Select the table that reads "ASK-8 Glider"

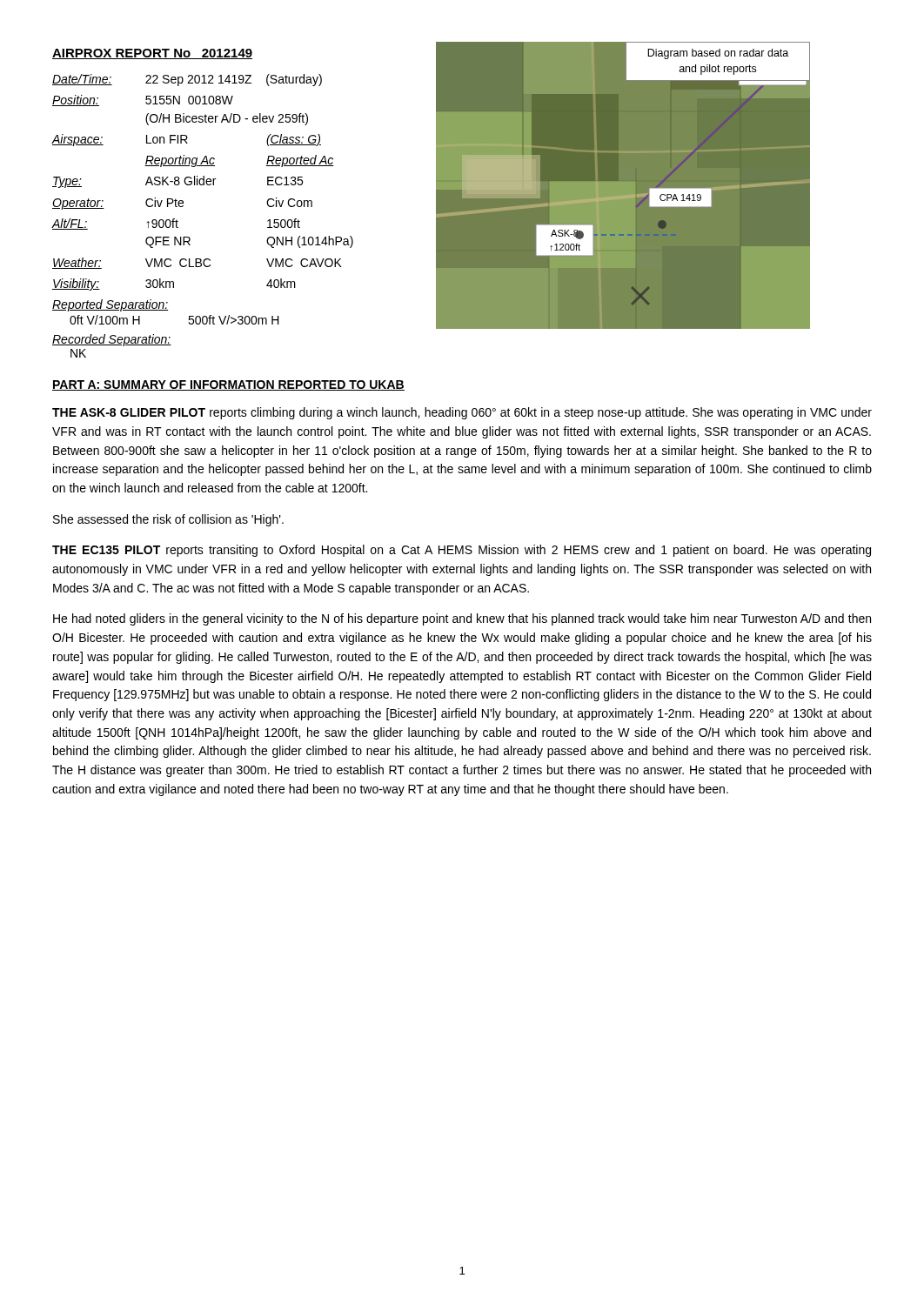[213, 182]
